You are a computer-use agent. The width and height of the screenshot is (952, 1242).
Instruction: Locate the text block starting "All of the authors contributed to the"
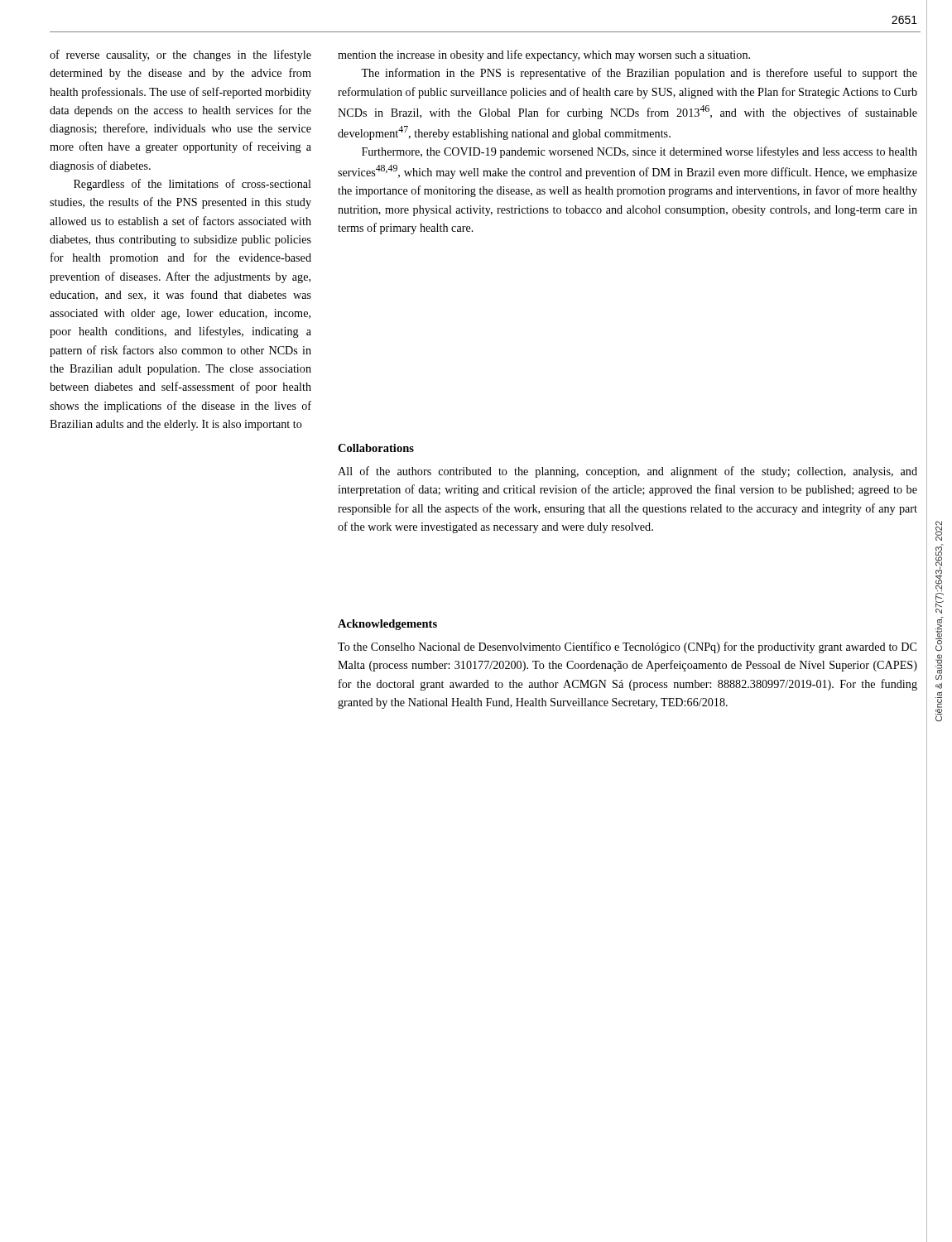628,499
